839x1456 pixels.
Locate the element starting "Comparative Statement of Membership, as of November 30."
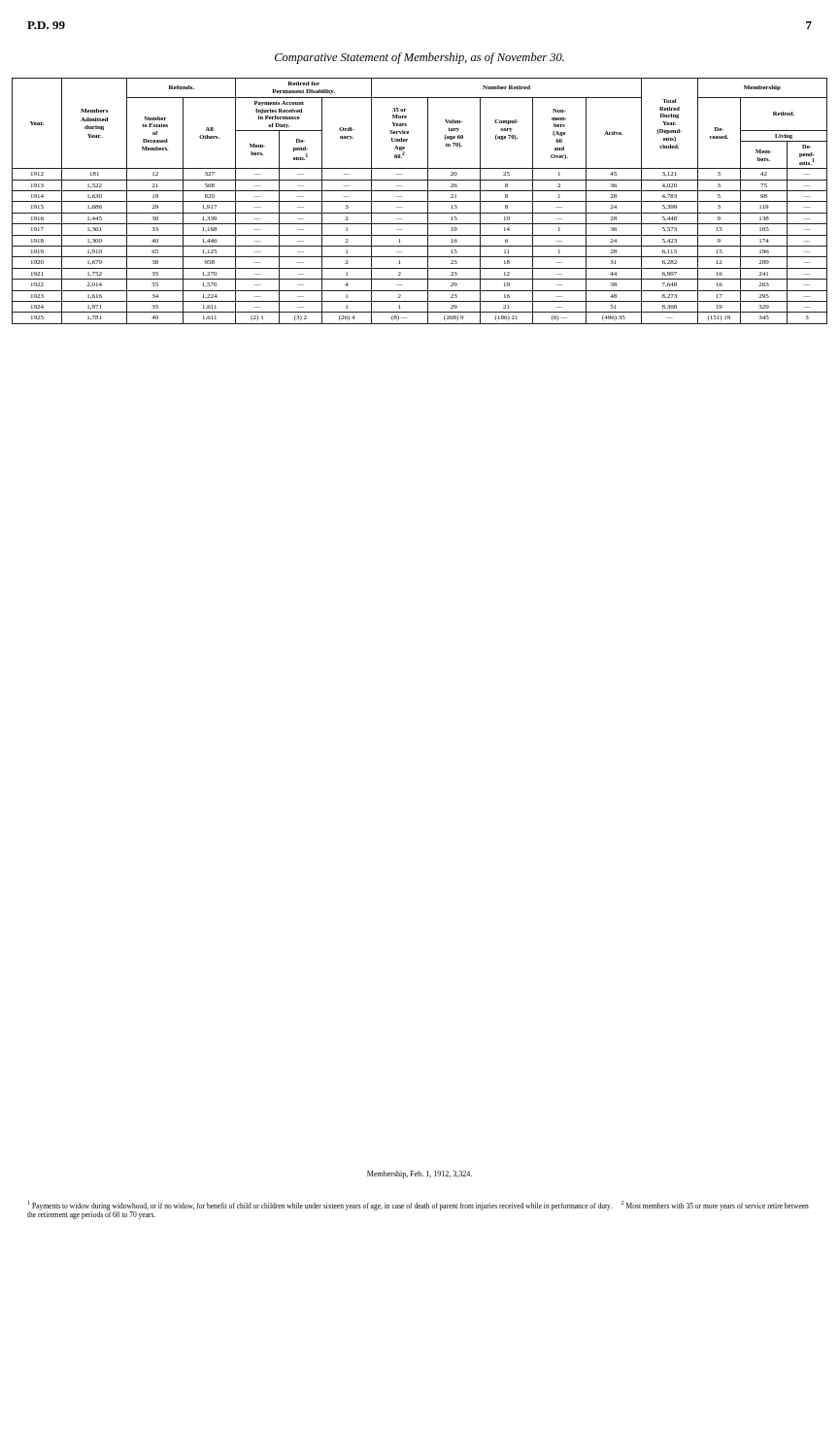pyautogui.click(x=420, y=57)
